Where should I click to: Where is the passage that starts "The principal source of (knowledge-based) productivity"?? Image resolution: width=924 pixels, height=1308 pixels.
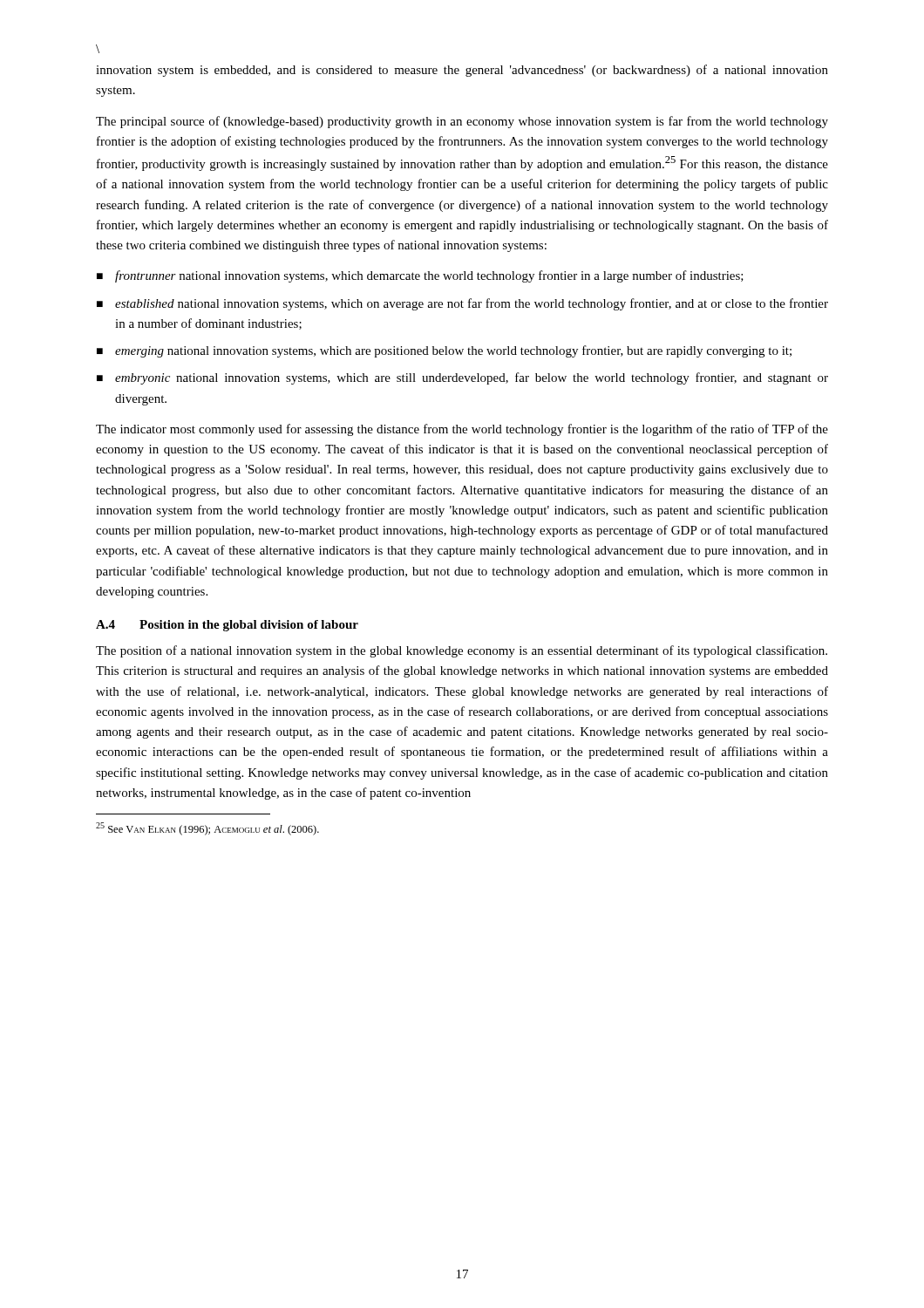click(462, 183)
